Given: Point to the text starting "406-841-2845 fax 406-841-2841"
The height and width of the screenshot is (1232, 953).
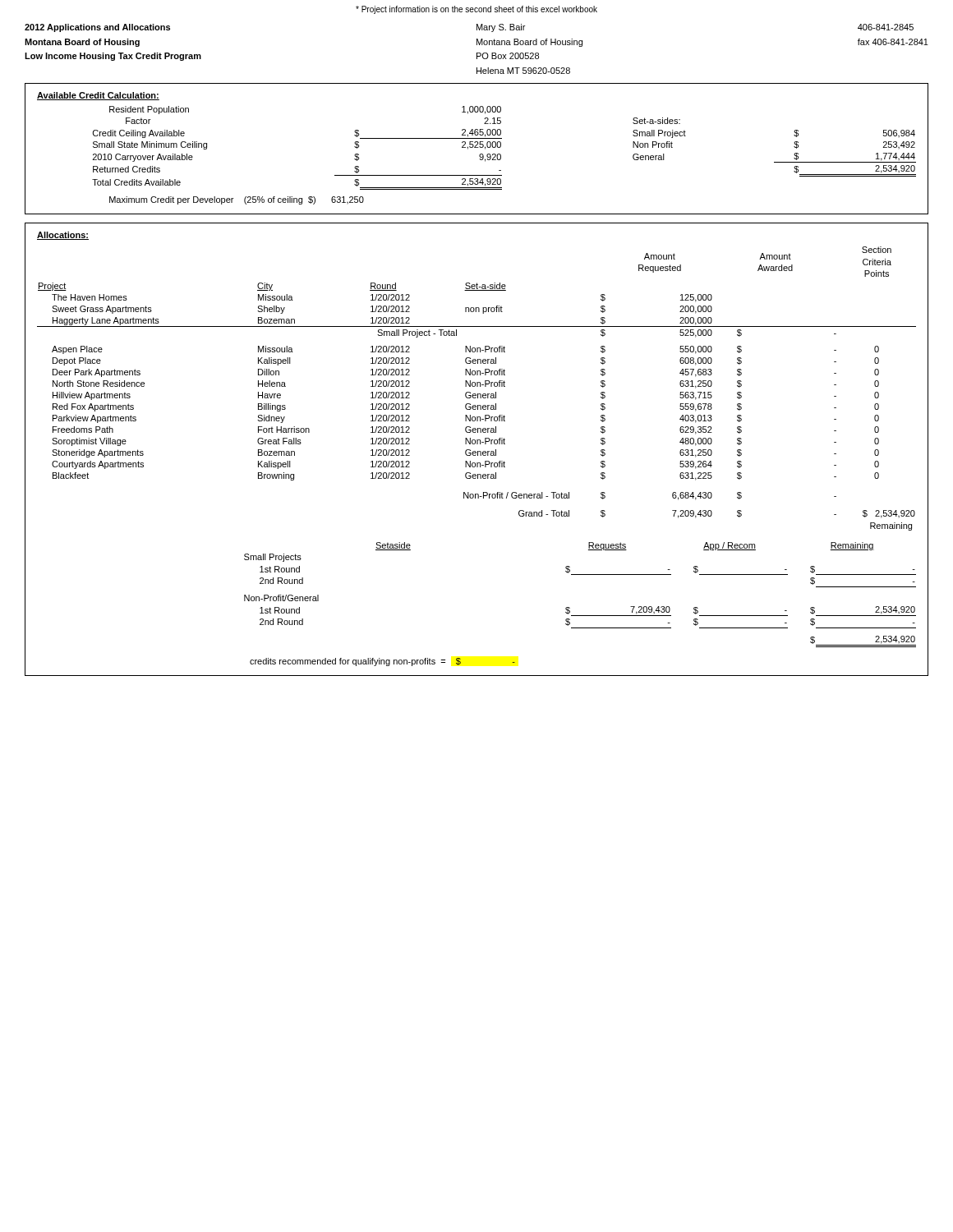Looking at the screenshot, I should click(x=893, y=34).
